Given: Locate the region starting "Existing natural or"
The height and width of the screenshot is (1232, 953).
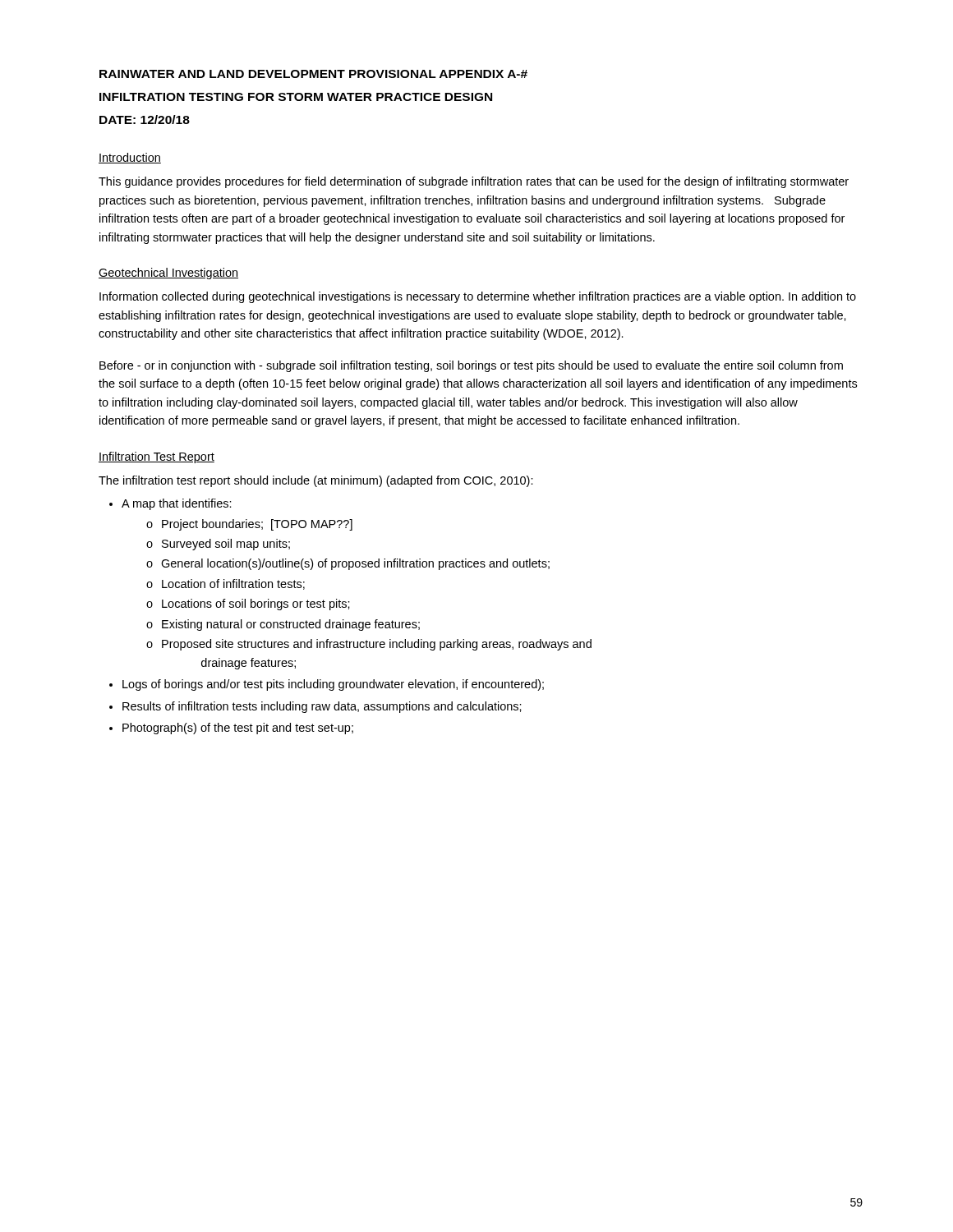Looking at the screenshot, I should [291, 624].
